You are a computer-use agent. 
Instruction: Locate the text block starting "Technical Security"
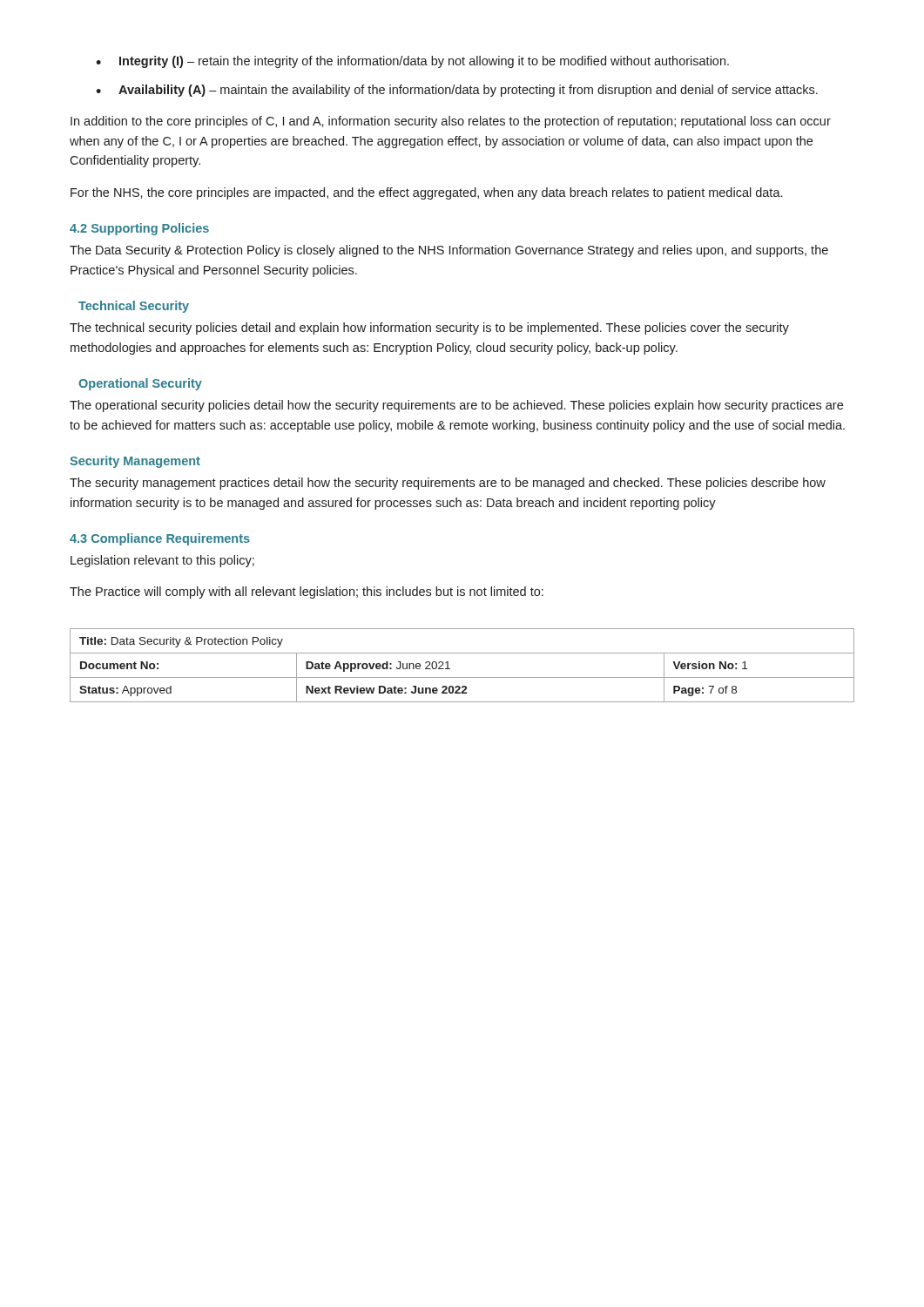coord(134,306)
